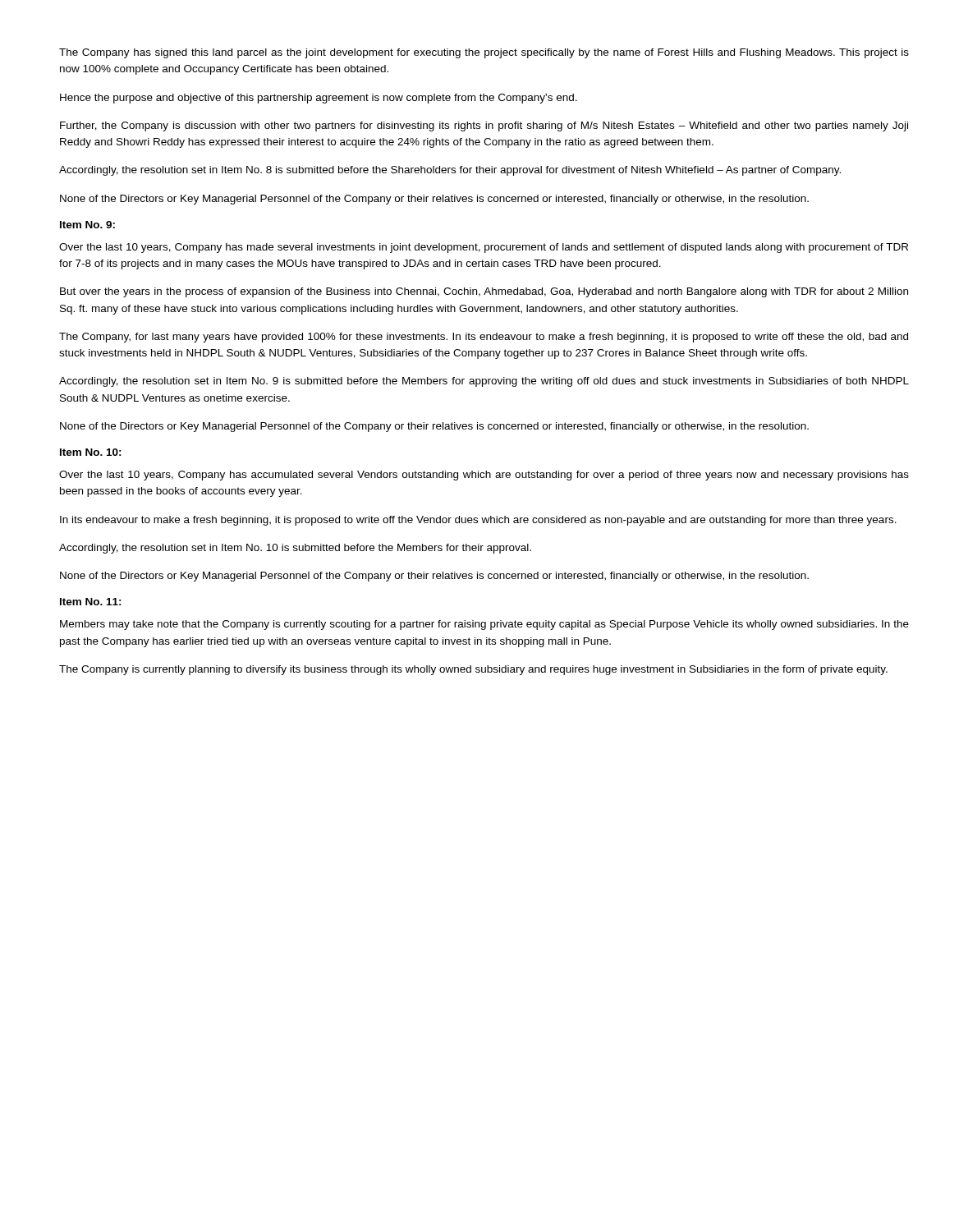Select the text starting "Accordingly, the resolution set in Item No. 8"
Viewport: 968px width, 1232px height.
[450, 170]
